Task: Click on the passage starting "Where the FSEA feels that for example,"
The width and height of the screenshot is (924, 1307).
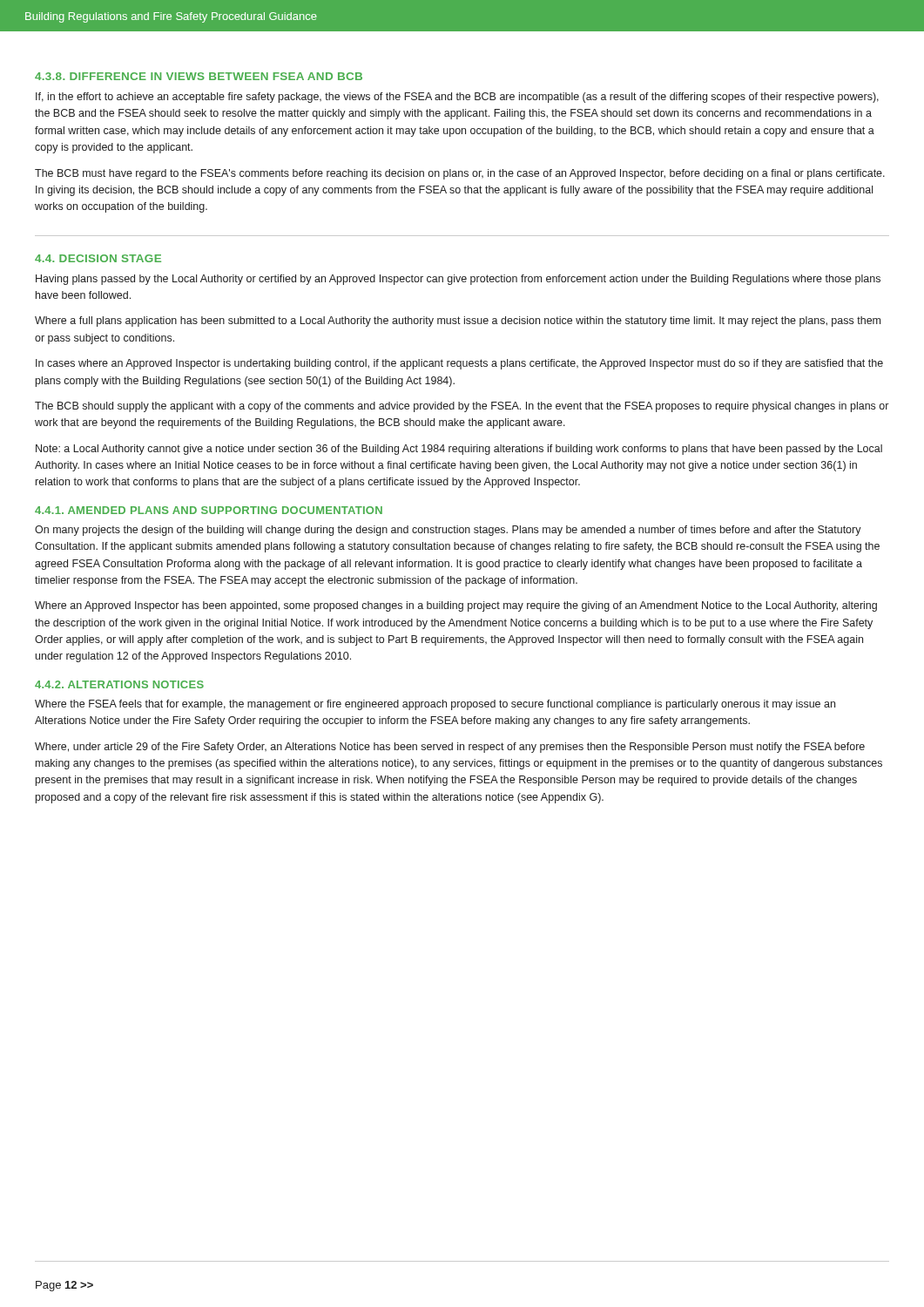Action: pyautogui.click(x=435, y=712)
